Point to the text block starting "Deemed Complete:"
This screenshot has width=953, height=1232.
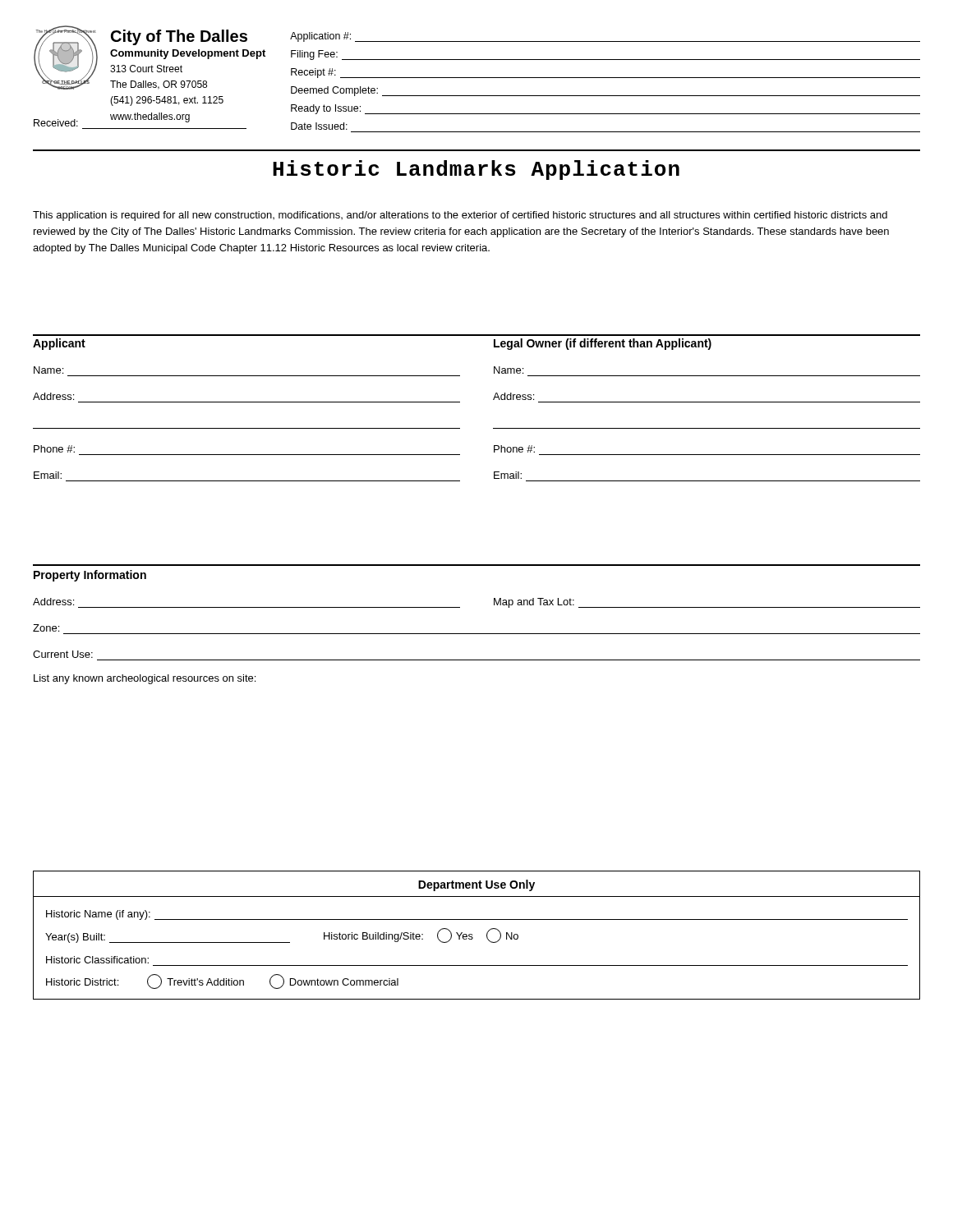pos(605,89)
